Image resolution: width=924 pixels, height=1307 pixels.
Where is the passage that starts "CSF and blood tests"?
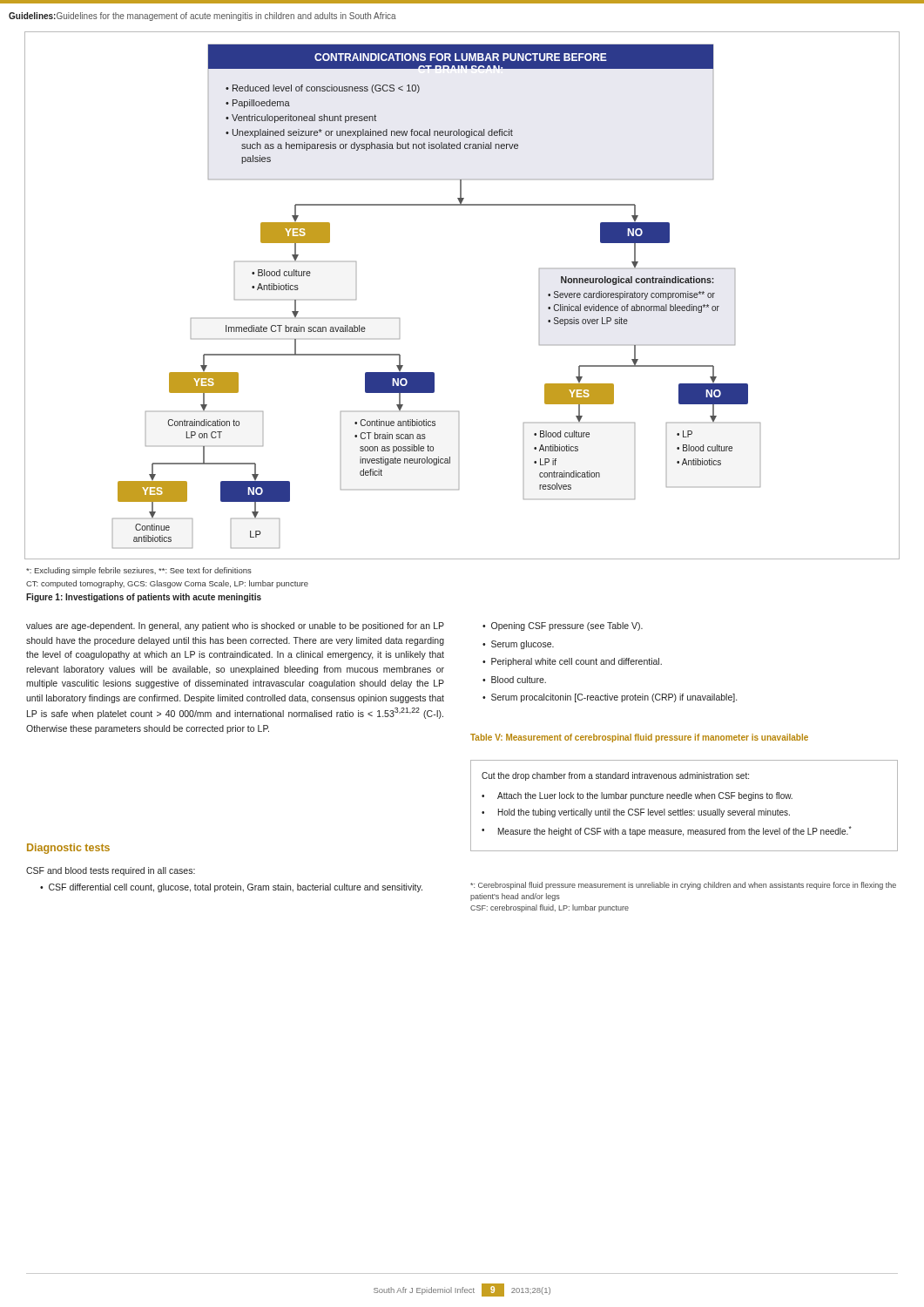tap(111, 870)
